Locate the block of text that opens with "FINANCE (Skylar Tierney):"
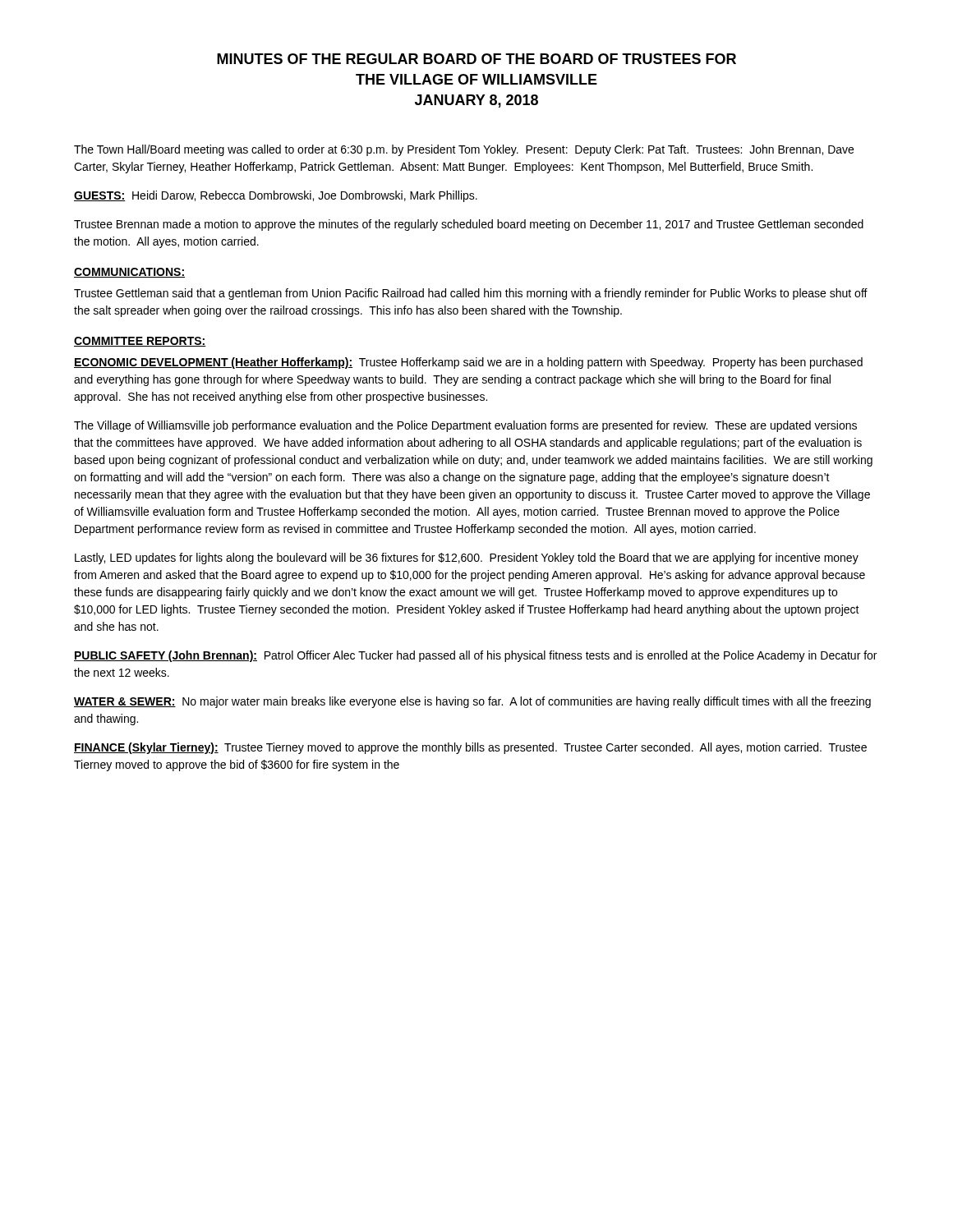Screen dimensions: 1232x953 click(470, 756)
